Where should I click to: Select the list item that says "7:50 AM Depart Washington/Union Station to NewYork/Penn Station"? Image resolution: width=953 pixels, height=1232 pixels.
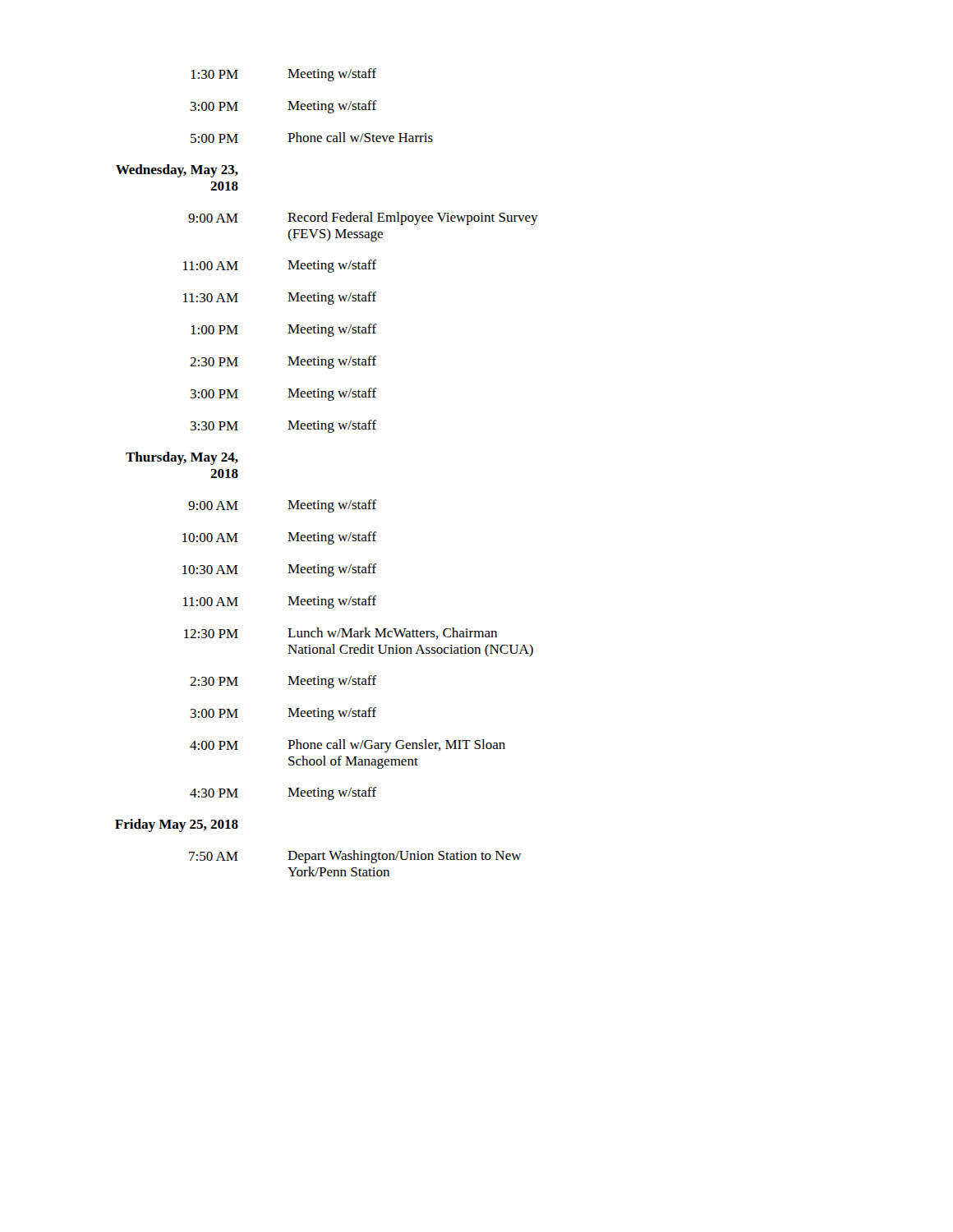coord(476,864)
